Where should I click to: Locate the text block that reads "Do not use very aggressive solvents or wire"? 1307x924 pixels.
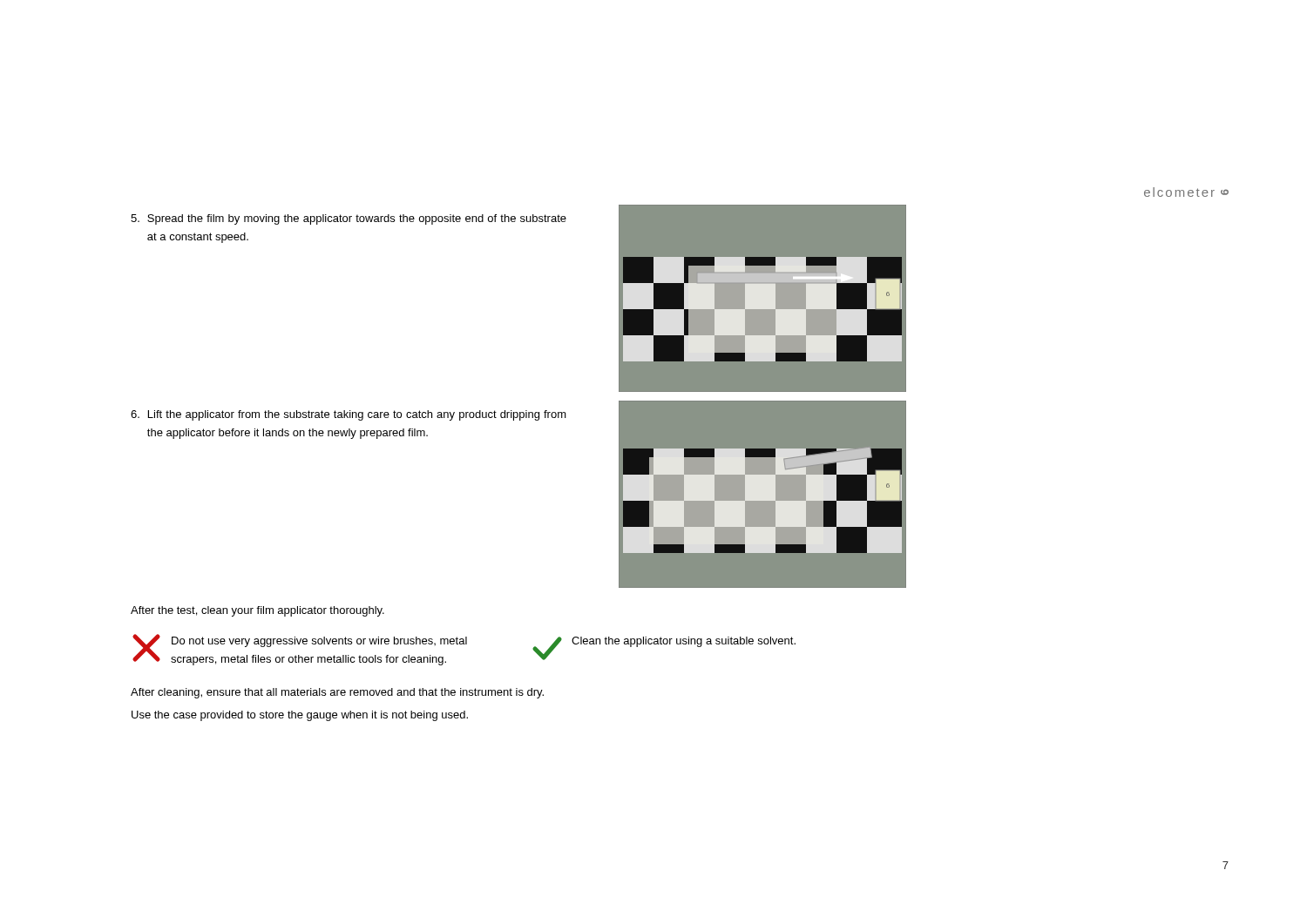click(322, 650)
